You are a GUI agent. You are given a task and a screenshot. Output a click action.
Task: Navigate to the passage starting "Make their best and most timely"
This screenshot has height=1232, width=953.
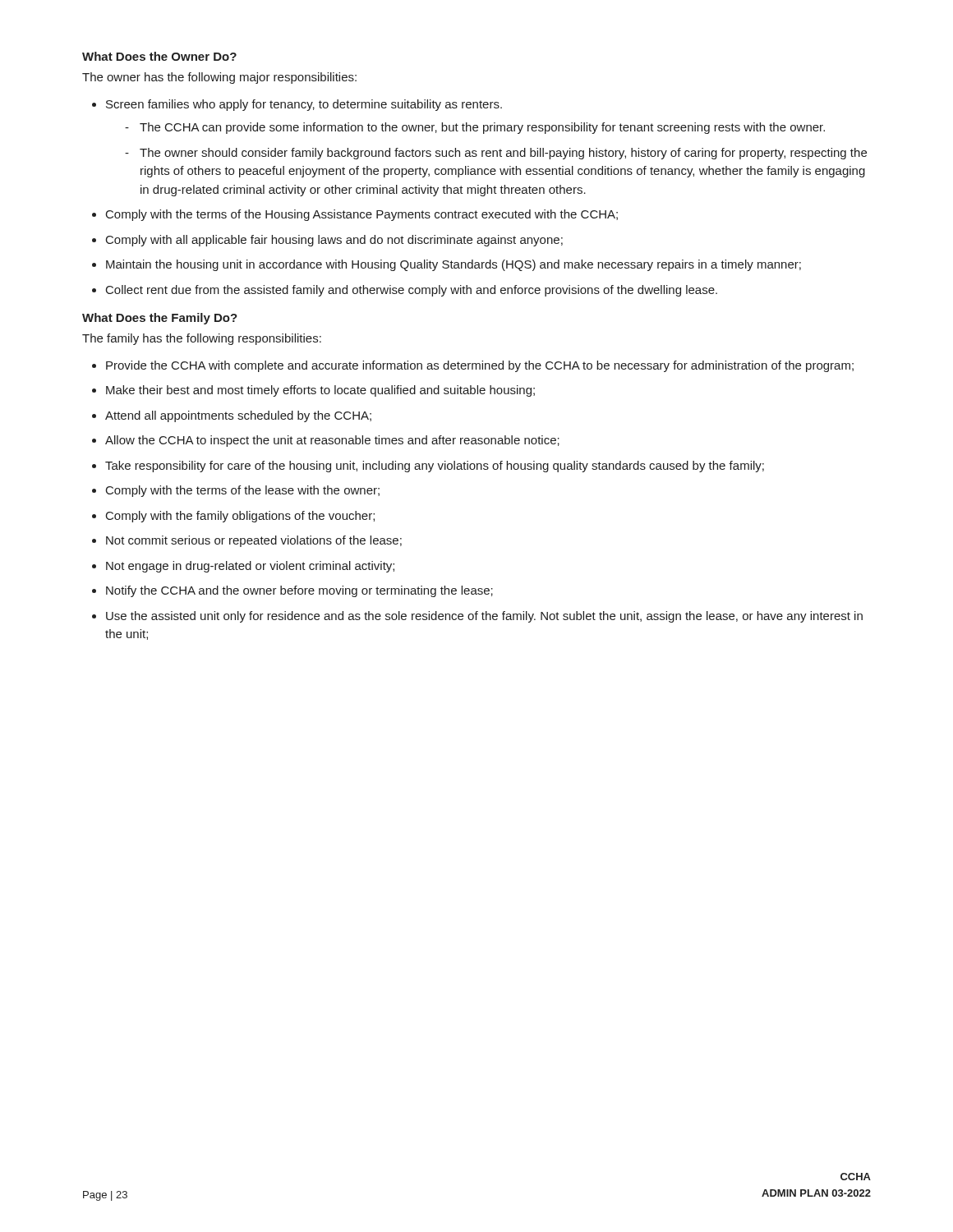tap(320, 390)
